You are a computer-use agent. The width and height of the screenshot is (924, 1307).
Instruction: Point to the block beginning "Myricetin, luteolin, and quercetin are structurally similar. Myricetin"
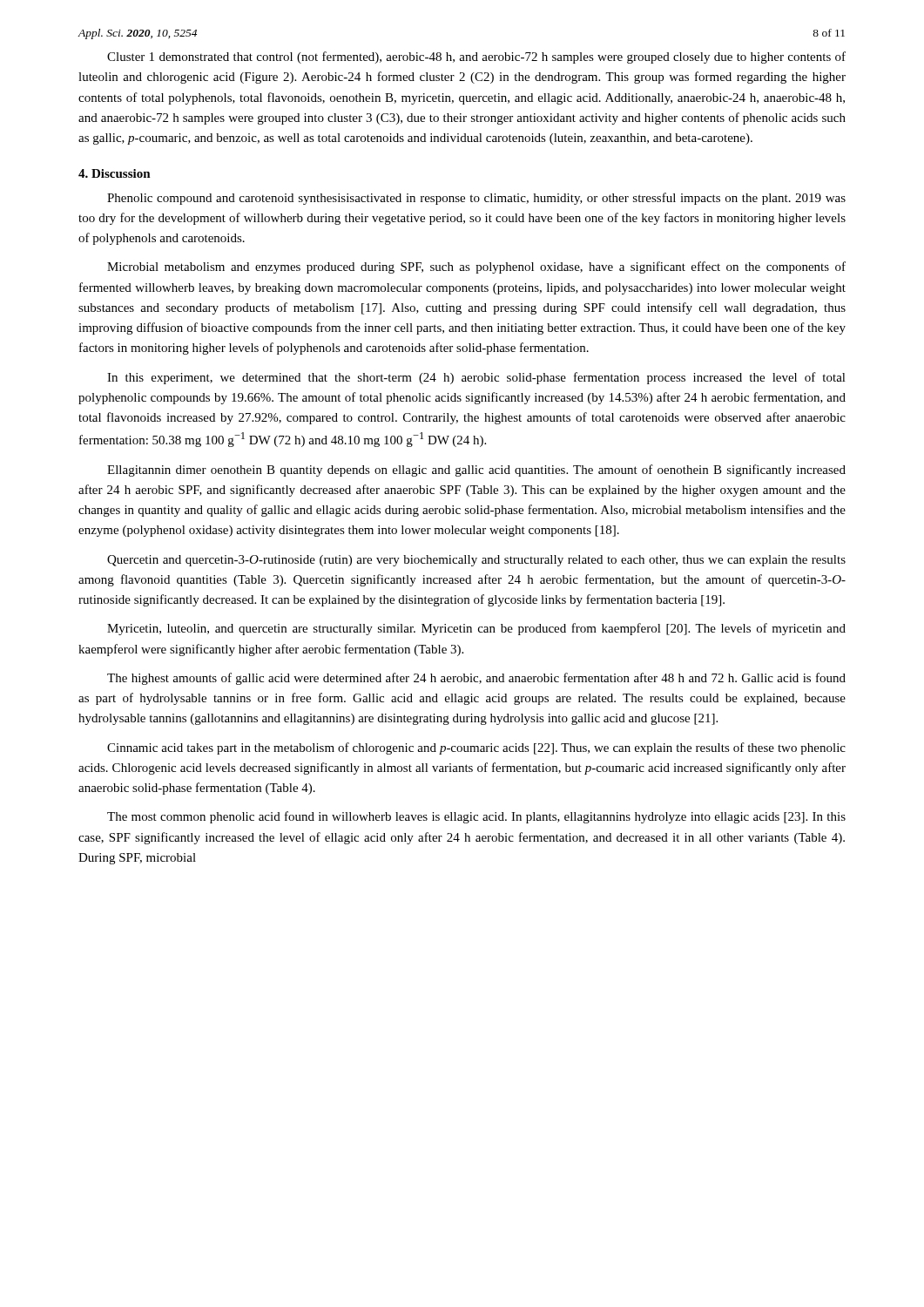click(x=462, y=639)
